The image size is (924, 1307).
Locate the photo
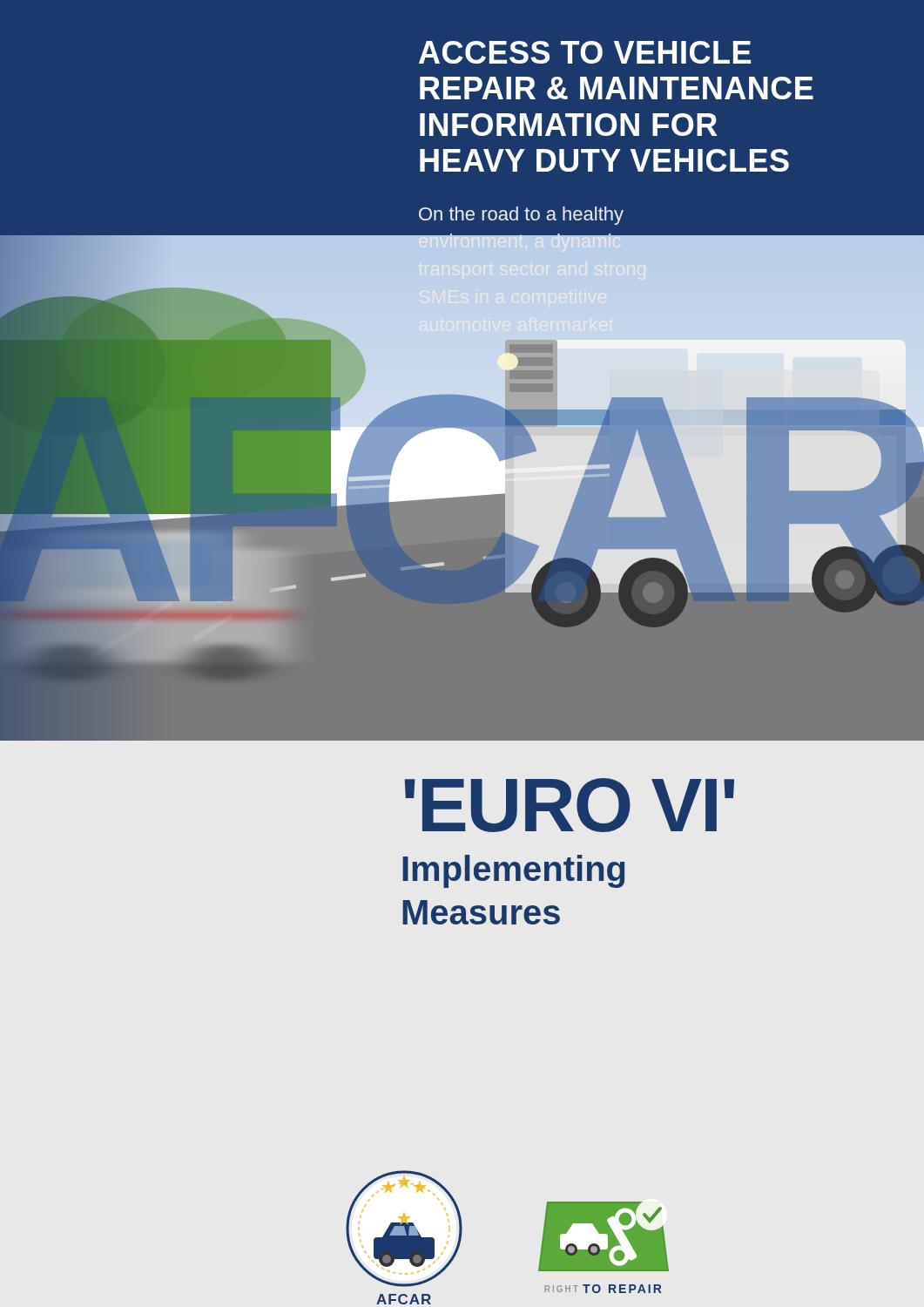pyautogui.click(x=462, y=488)
